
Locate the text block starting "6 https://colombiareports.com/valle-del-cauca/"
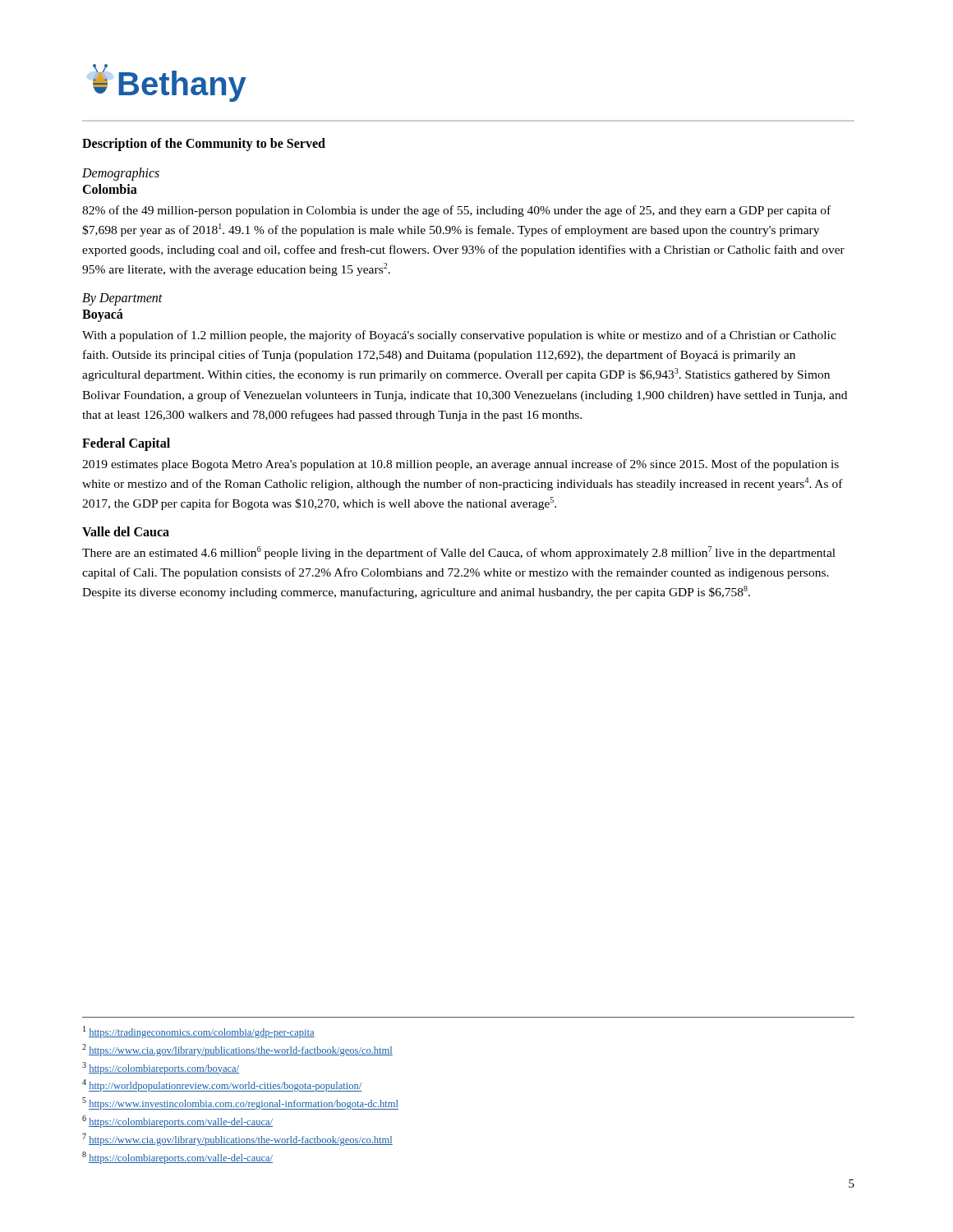(x=177, y=1121)
